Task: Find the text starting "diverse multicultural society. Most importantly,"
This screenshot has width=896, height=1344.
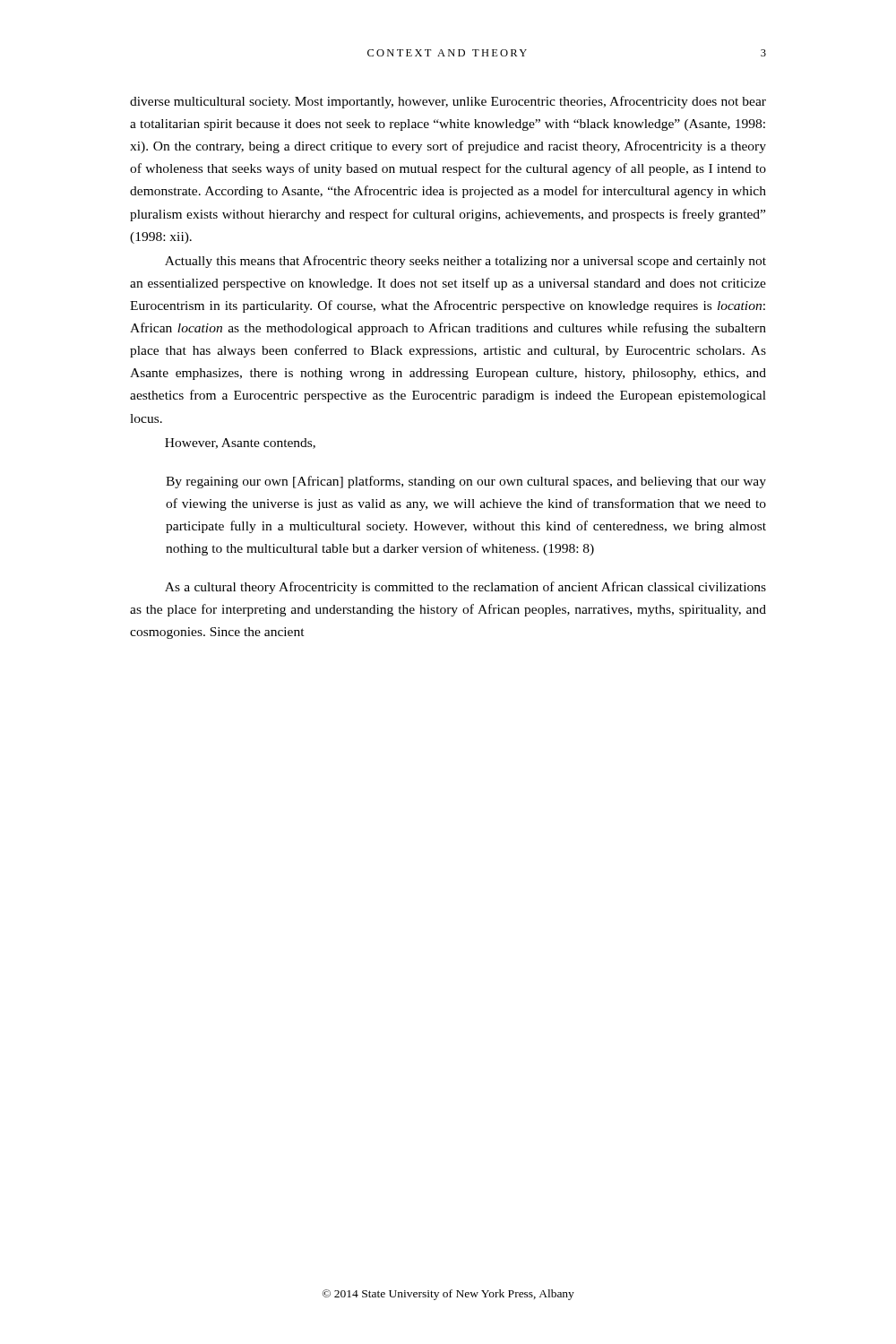Action: [x=448, y=168]
